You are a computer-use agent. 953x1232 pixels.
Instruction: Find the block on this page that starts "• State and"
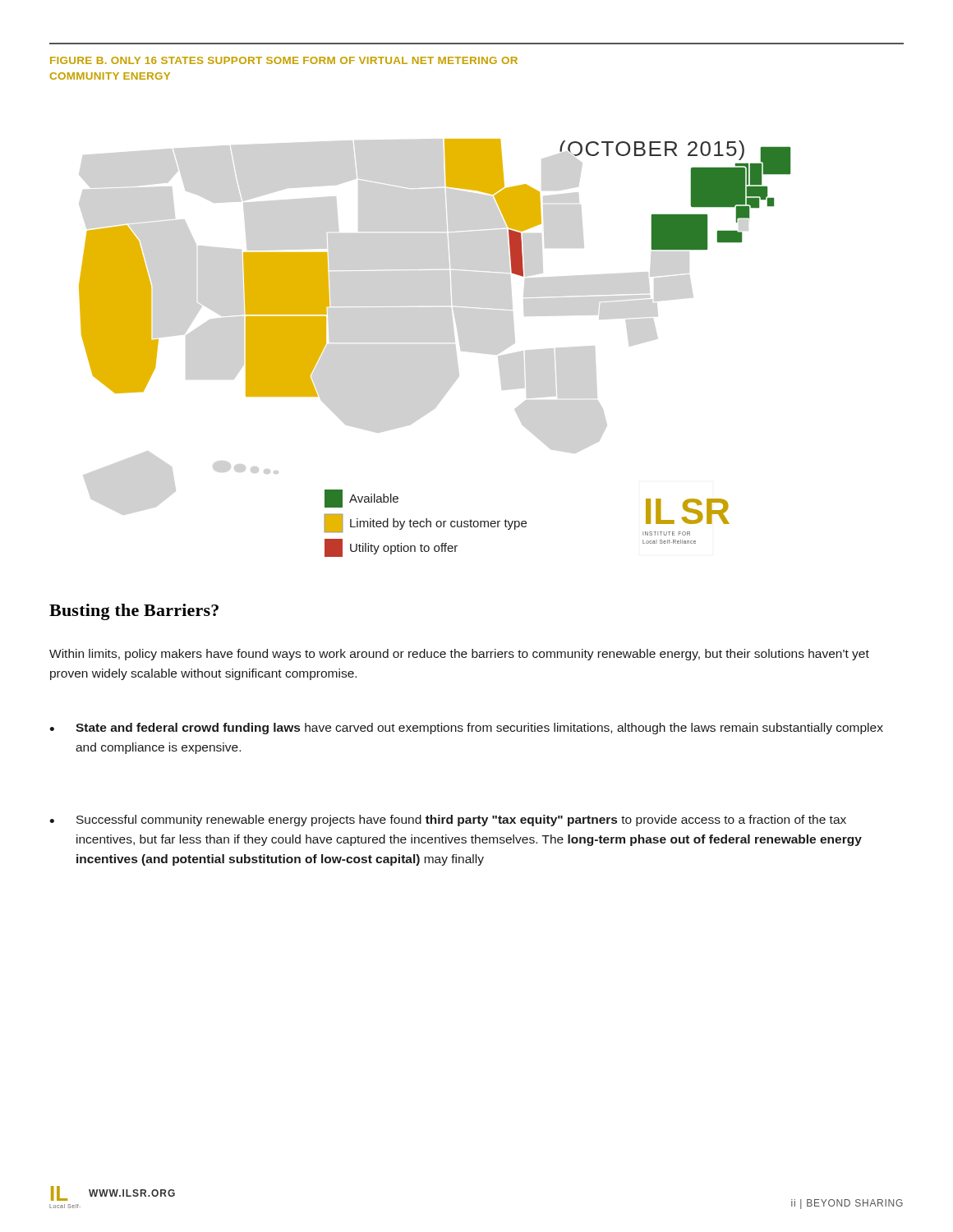476,738
